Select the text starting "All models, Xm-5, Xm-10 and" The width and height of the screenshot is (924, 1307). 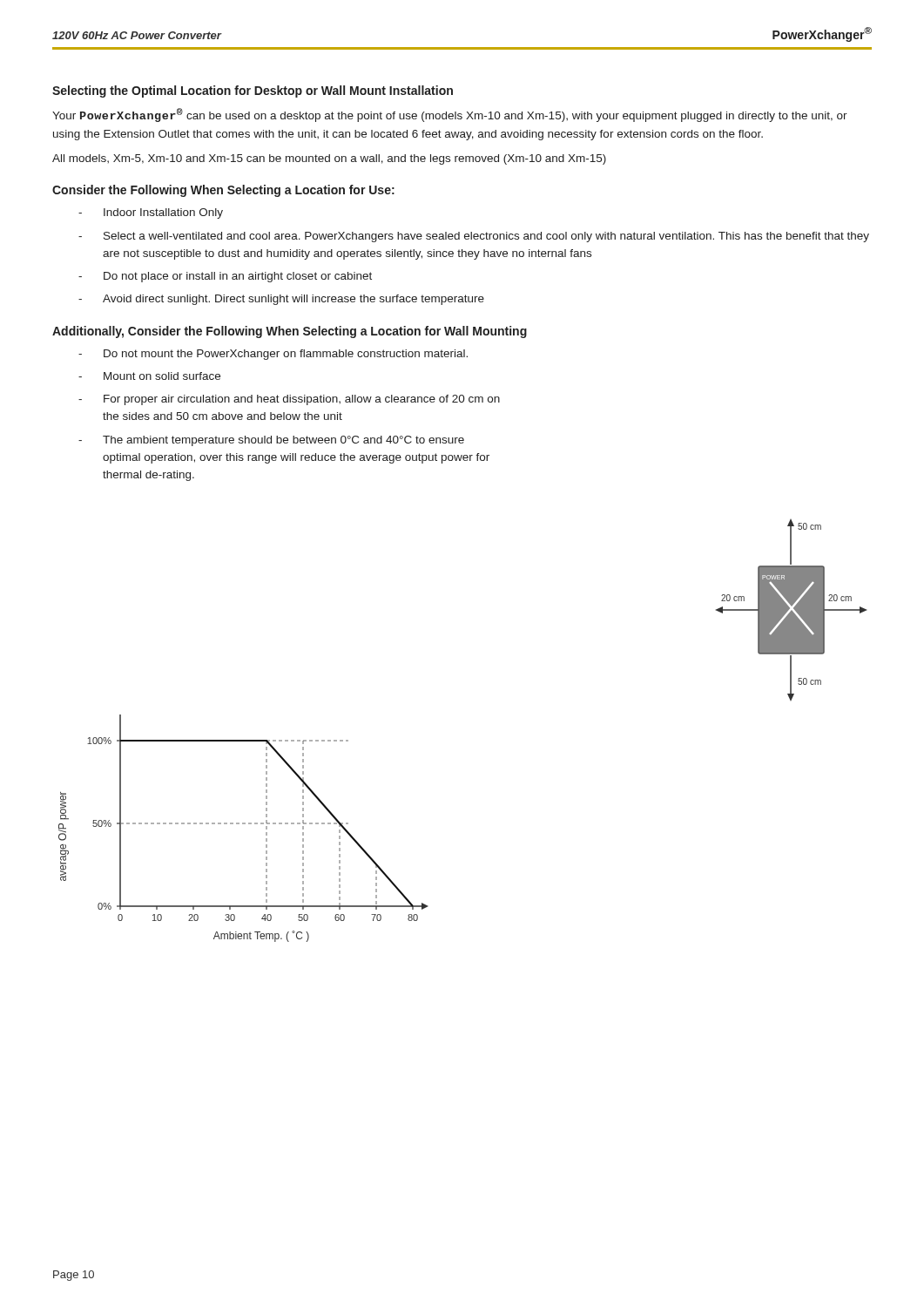pos(329,158)
